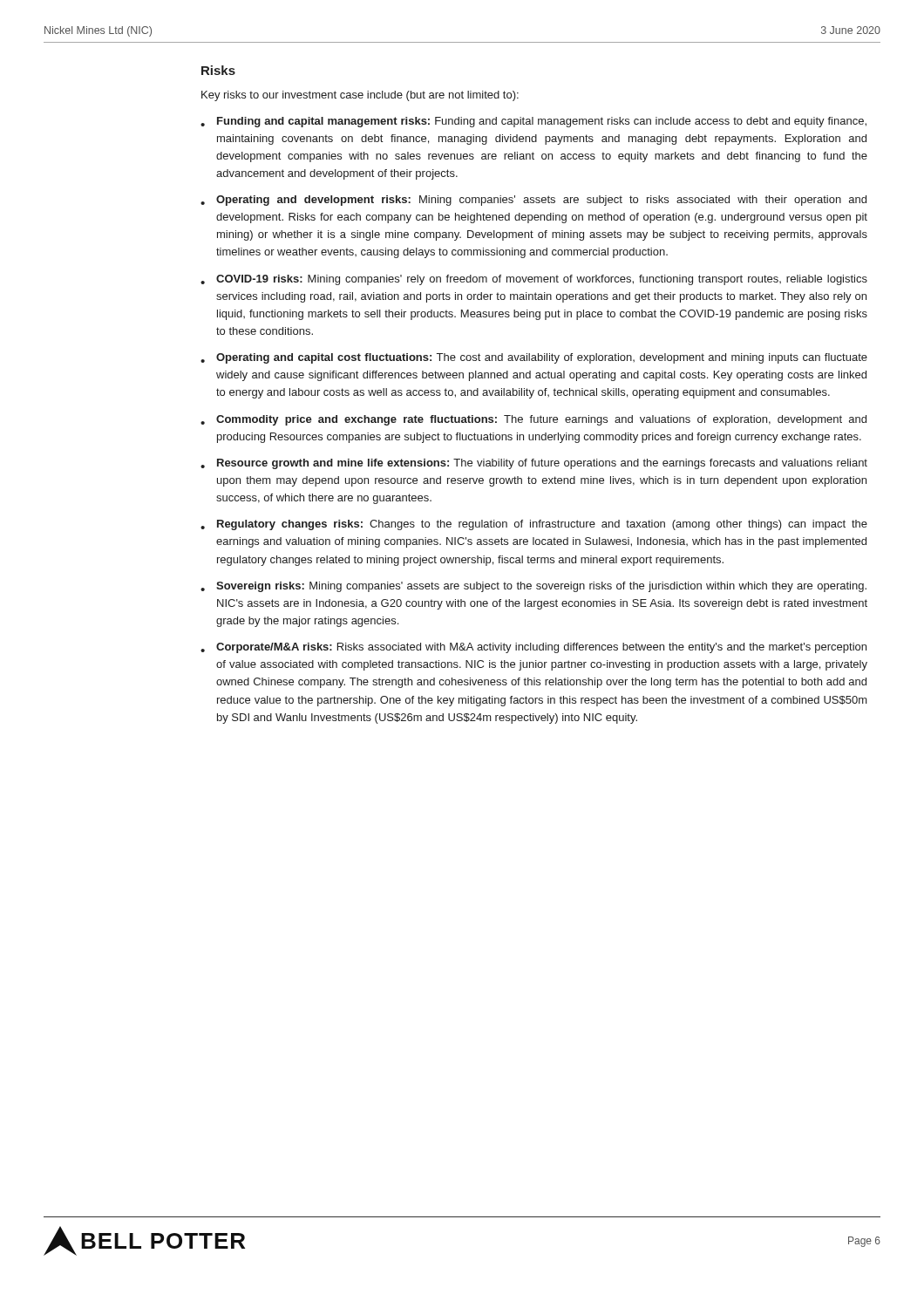Select the list item containing "• Commodity price and exchange rate fluctuations: The"
The height and width of the screenshot is (1308, 924).
tap(534, 428)
